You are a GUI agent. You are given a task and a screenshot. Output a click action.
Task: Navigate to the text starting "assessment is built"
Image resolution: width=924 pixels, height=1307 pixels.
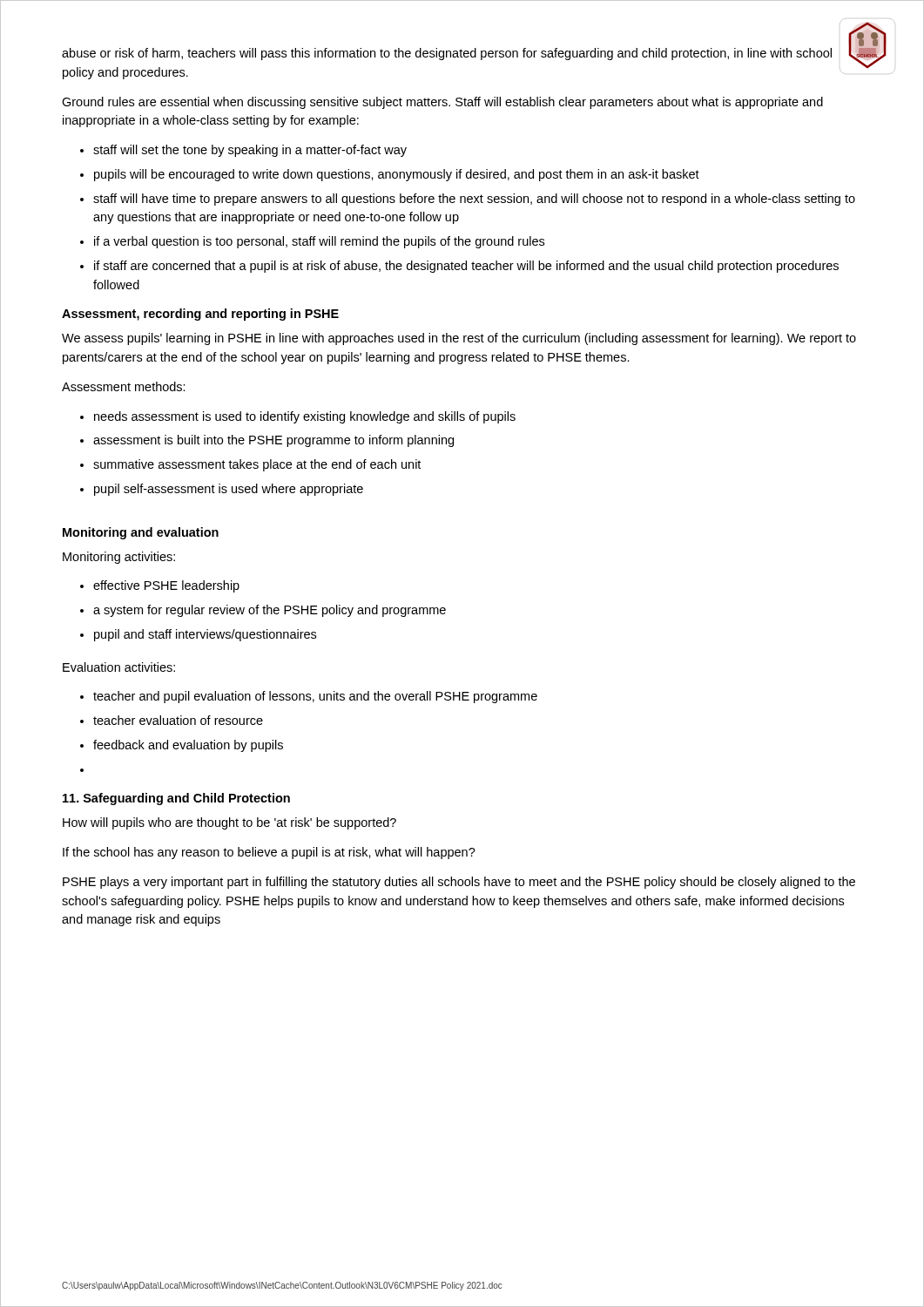tap(273, 441)
